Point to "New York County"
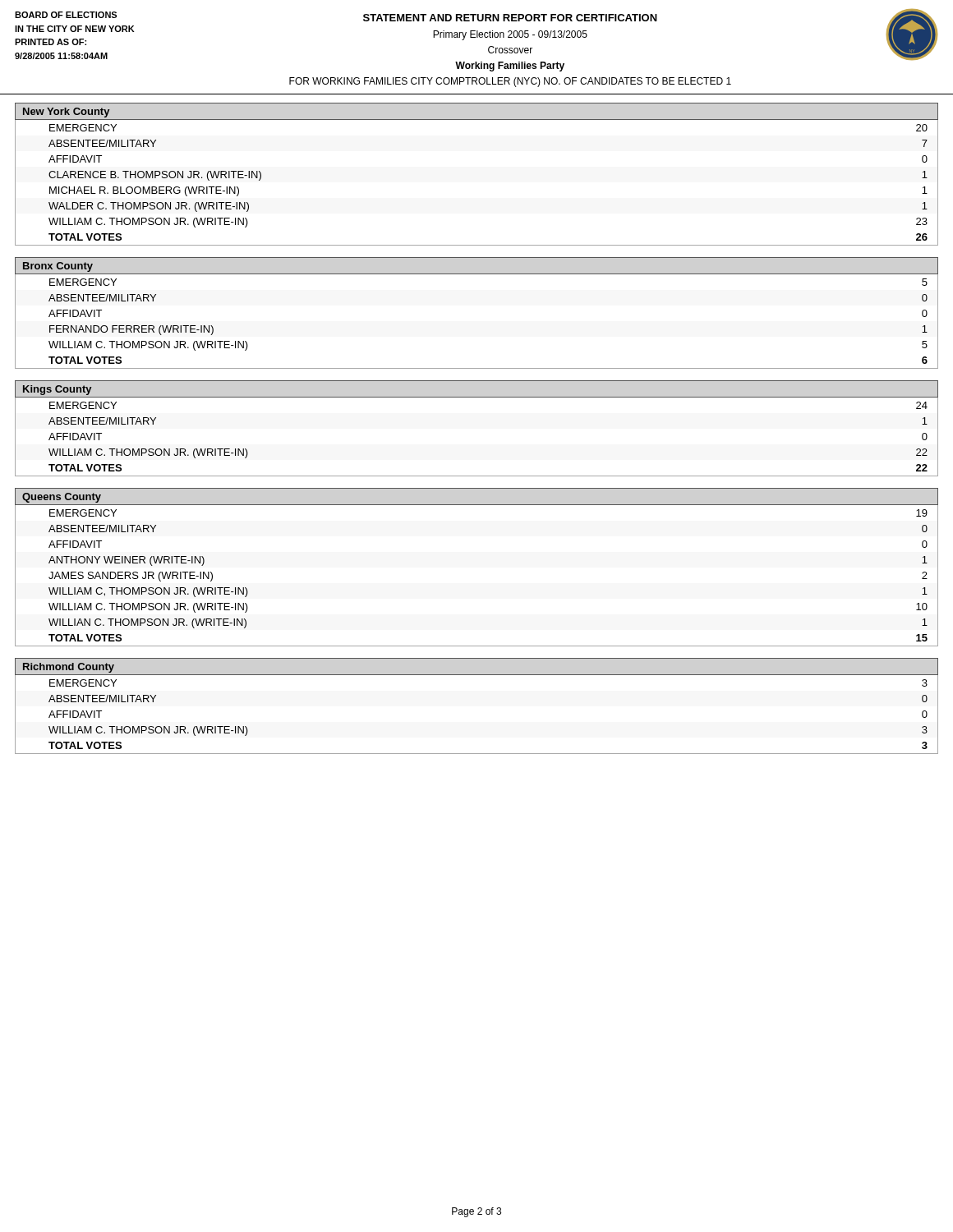The image size is (953, 1232). [x=66, y=111]
